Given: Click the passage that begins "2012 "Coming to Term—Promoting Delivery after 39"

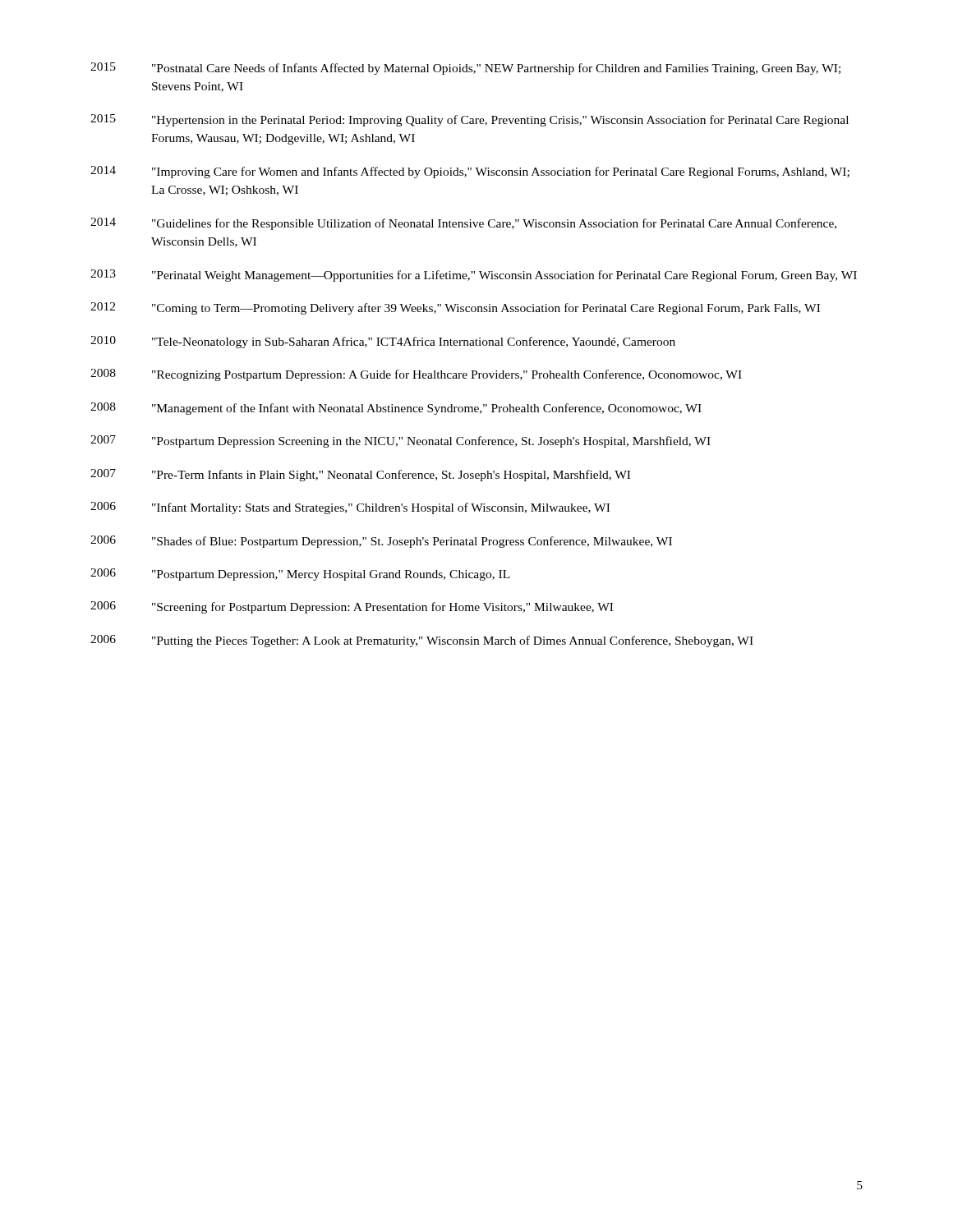Looking at the screenshot, I should click(476, 308).
